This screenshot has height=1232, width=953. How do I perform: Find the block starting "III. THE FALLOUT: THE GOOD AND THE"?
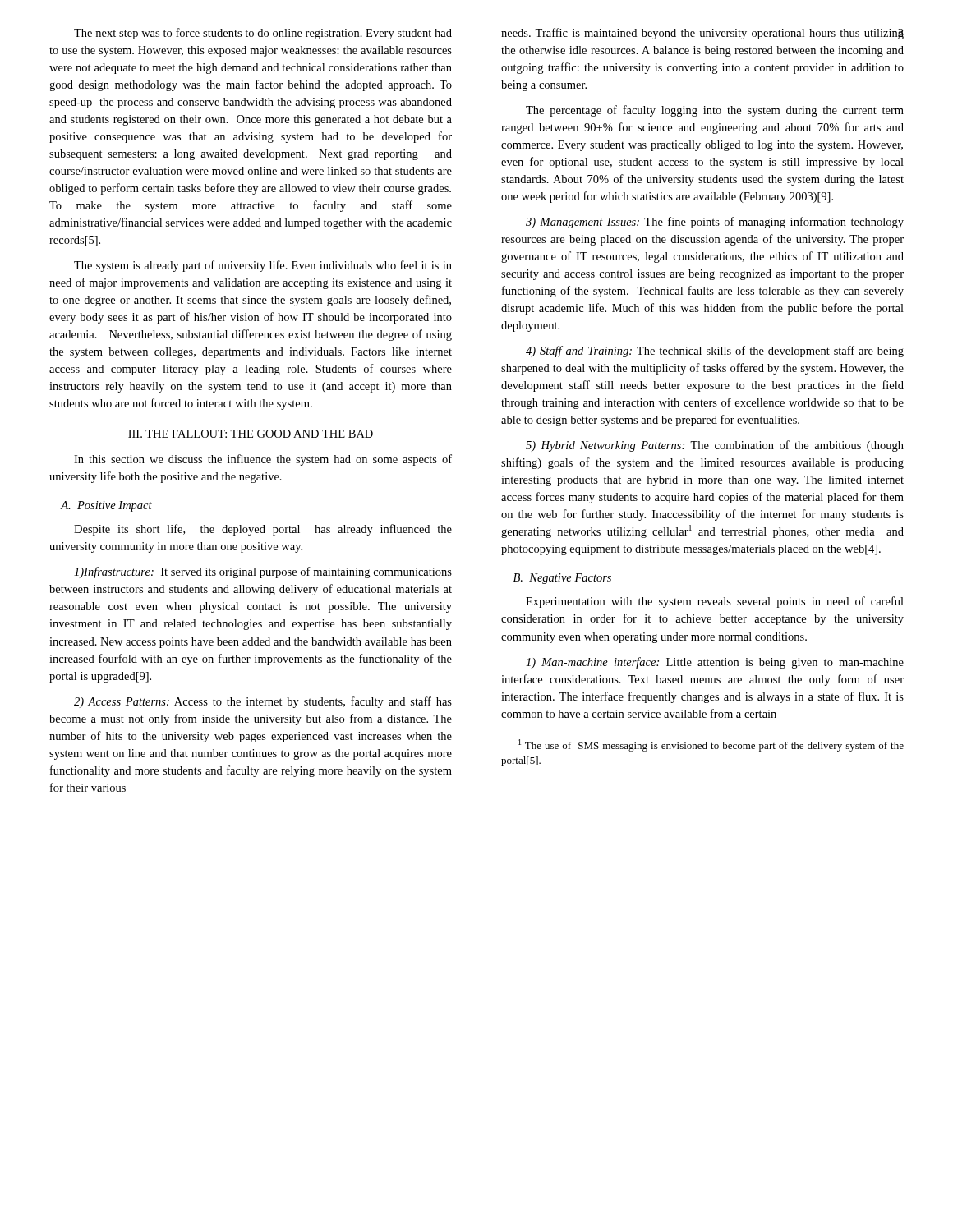[x=251, y=434]
